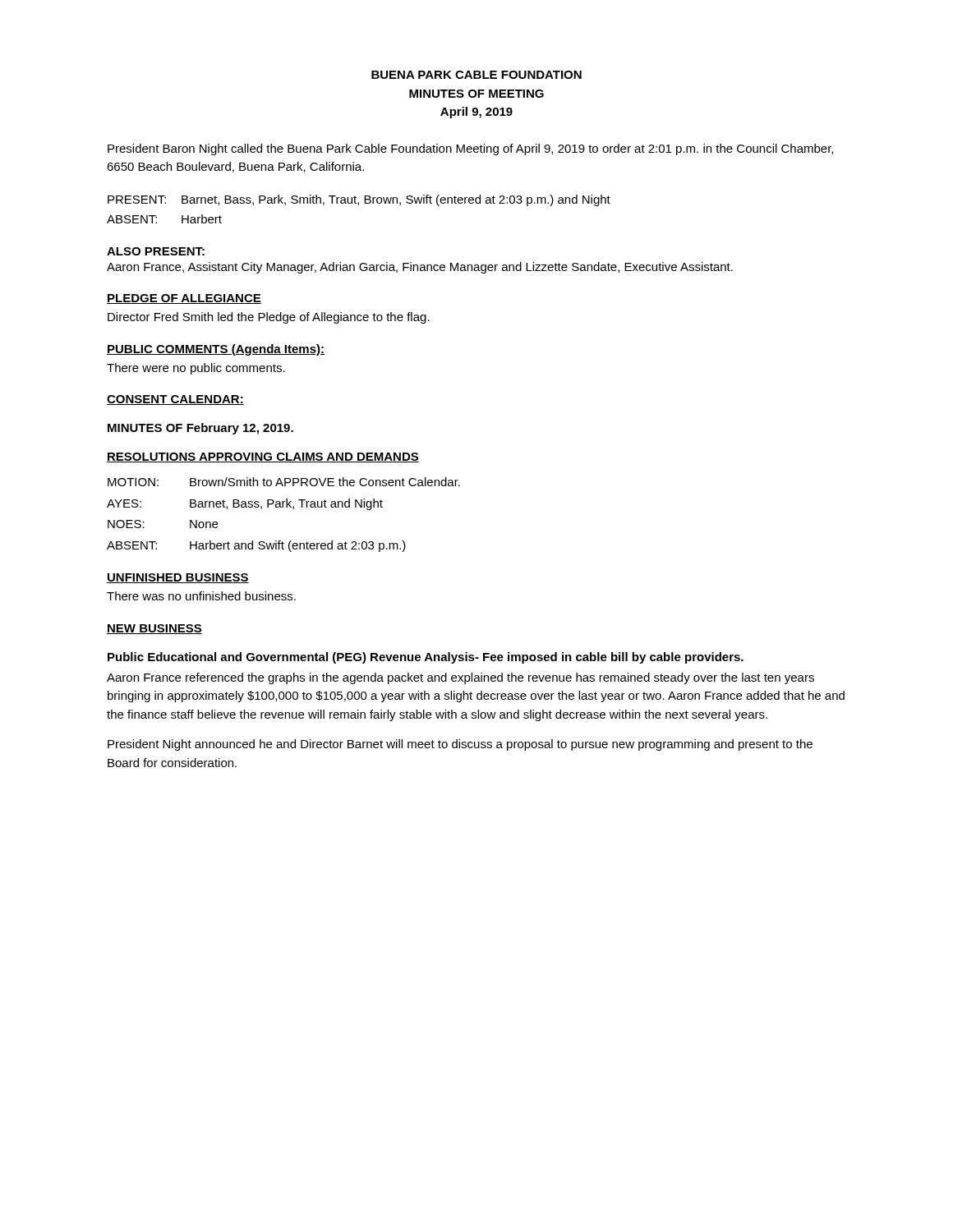Select the title that reads "BUENA PARK CABLE FOUNDATION"

point(476,93)
